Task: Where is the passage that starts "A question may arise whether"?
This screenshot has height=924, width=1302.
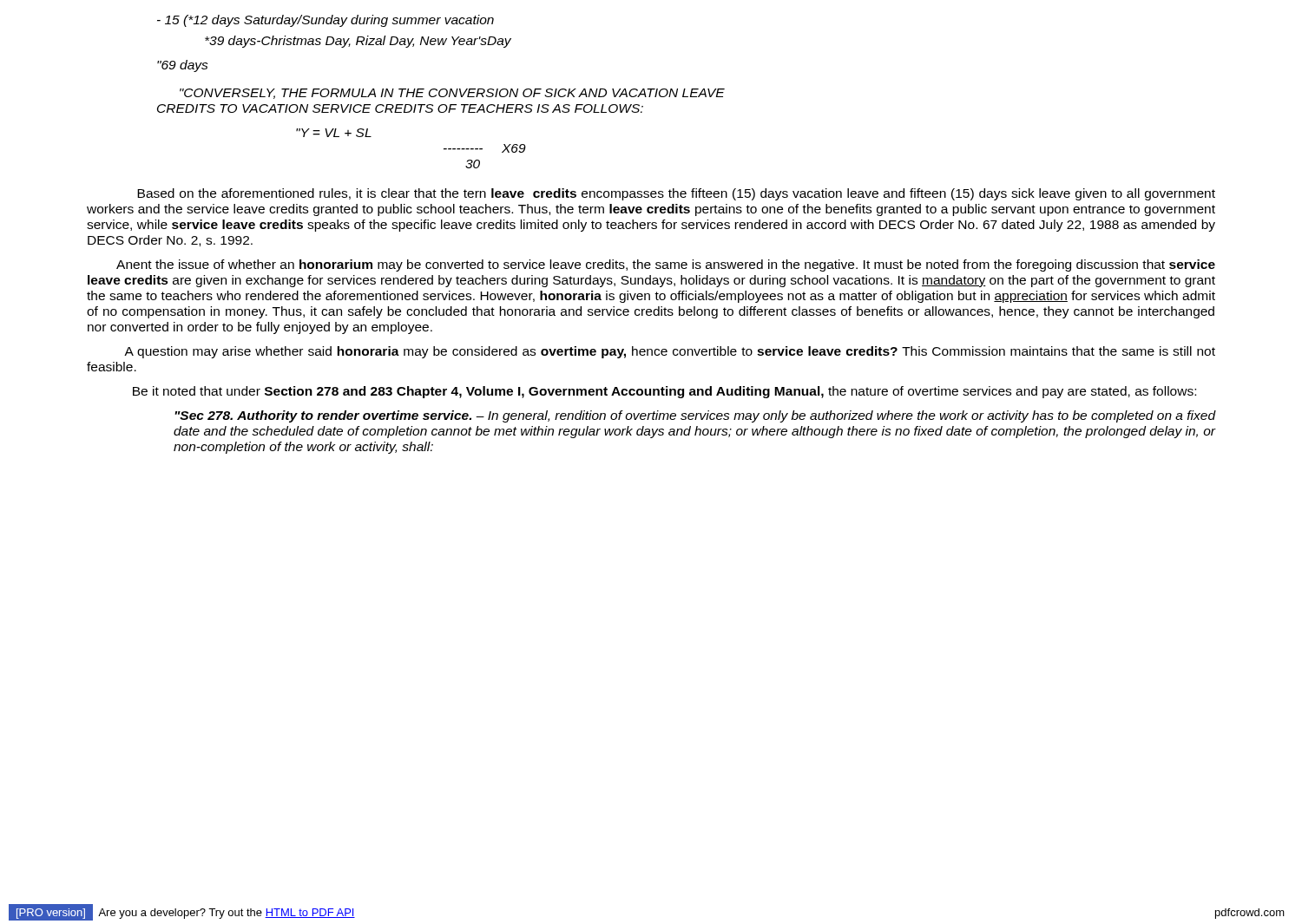Action: point(651,359)
